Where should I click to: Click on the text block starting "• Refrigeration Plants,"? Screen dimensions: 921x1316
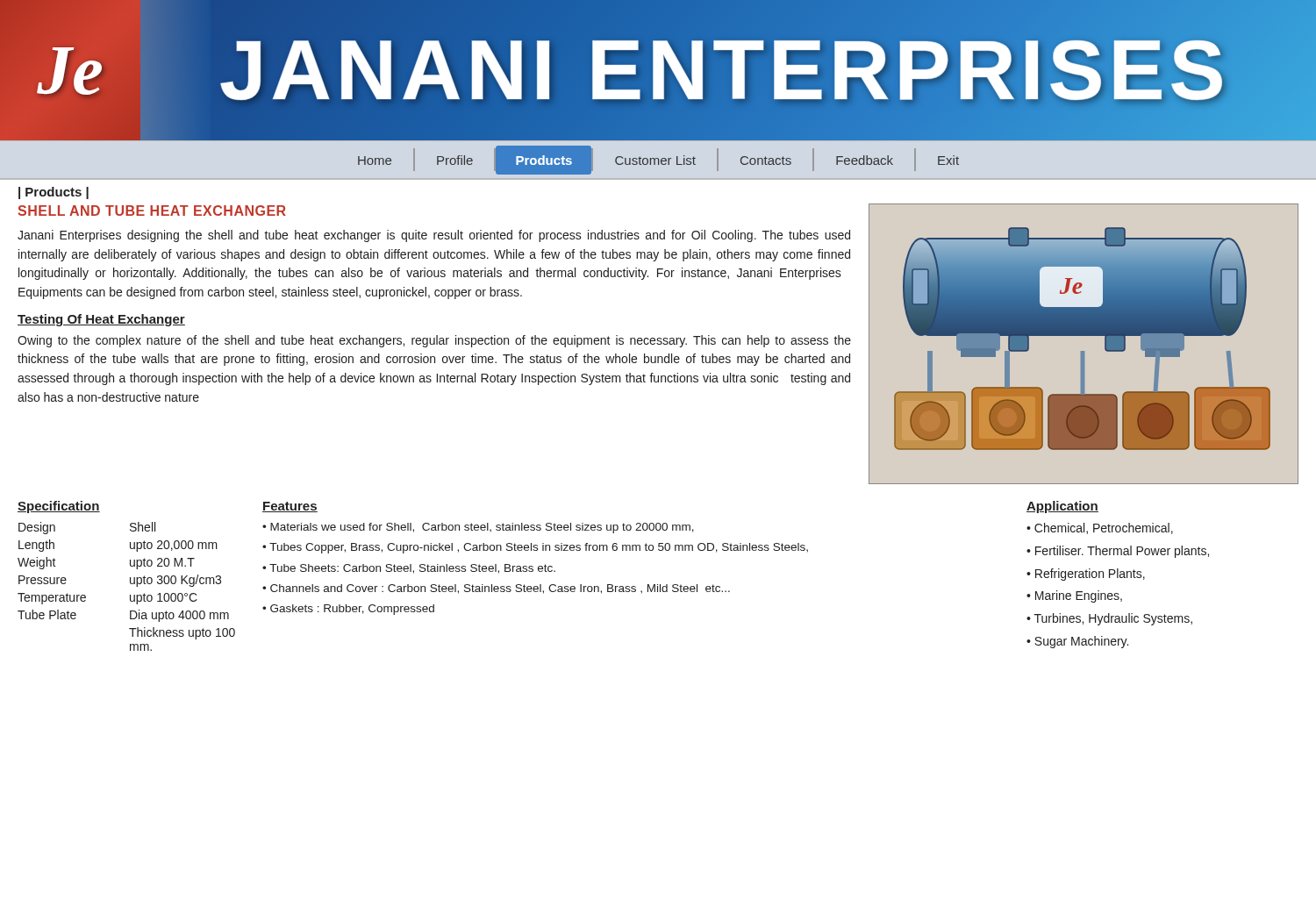pos(1086,573)
